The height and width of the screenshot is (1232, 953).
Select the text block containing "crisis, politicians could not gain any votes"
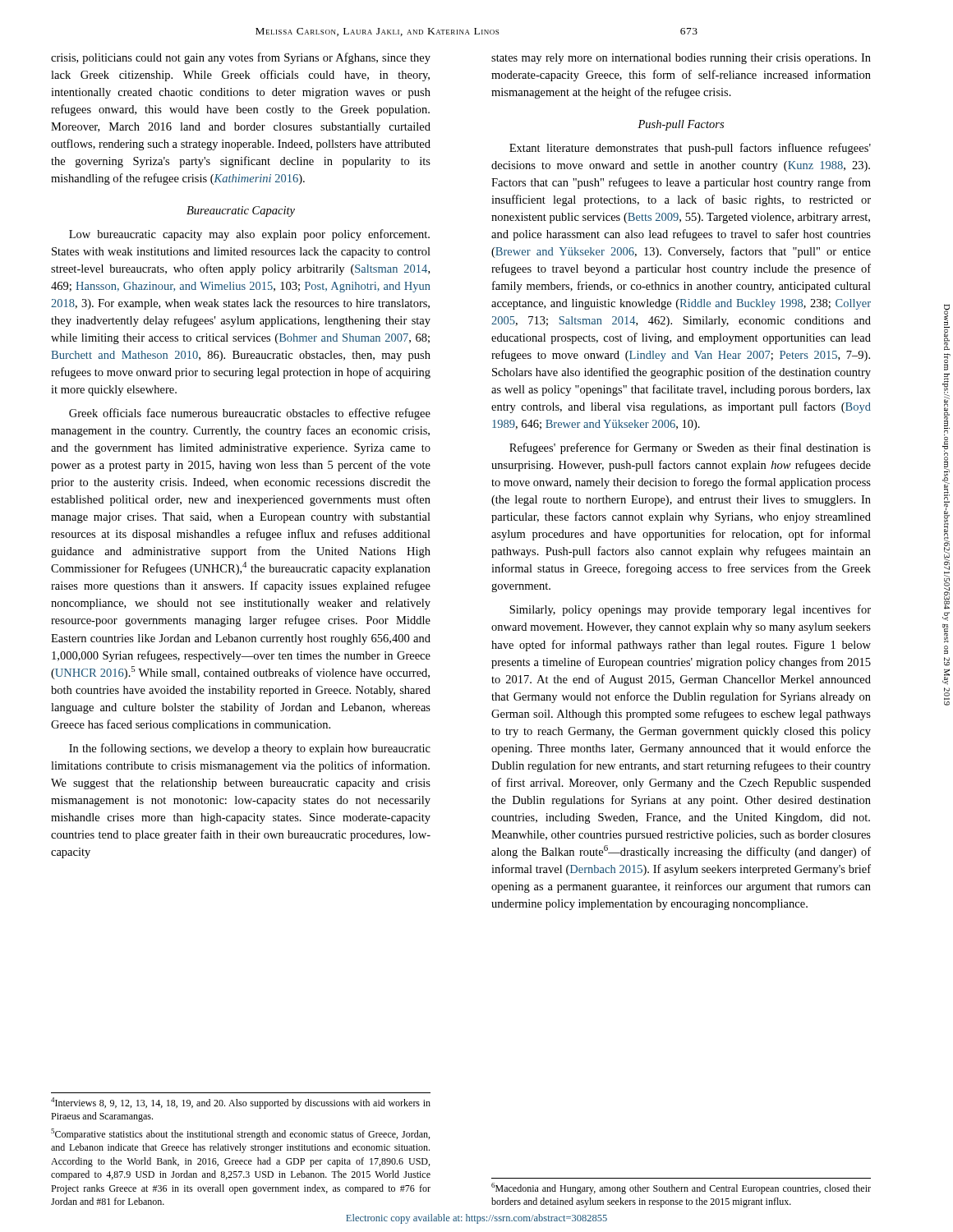tap(241, 118)
